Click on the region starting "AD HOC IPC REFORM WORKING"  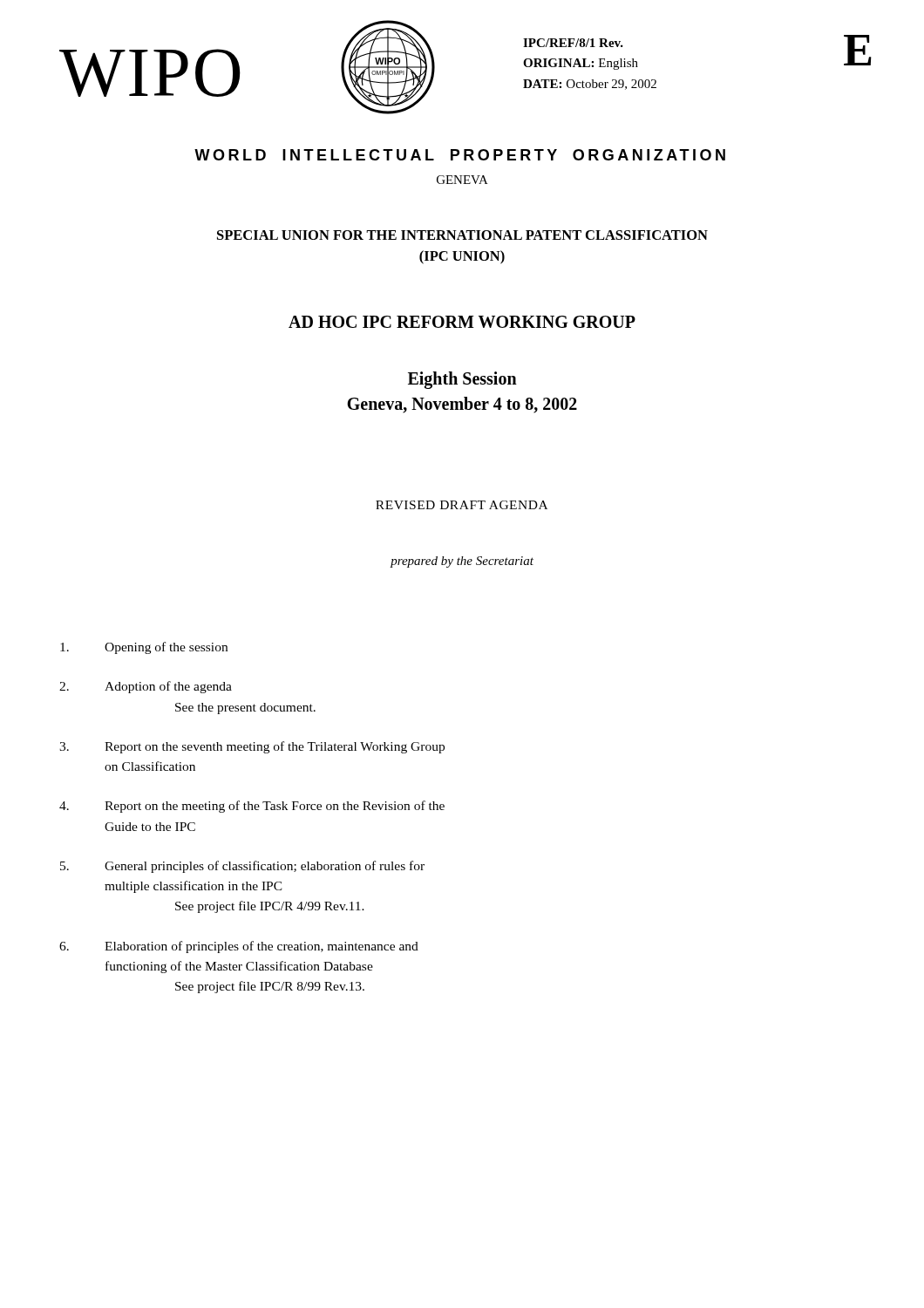coord(462,322)
